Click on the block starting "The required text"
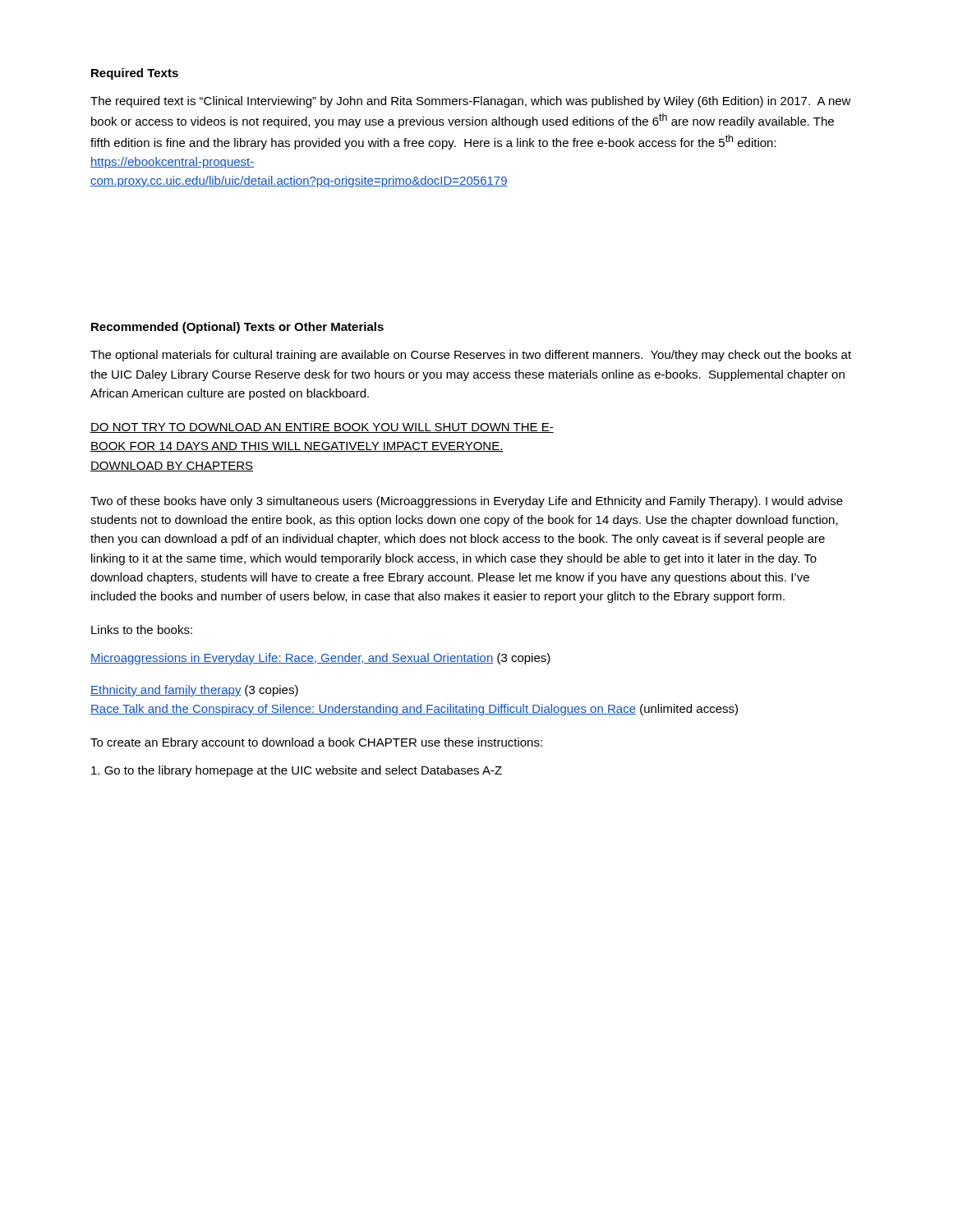This screenshot has width=953, height=1232. [470, 140]
